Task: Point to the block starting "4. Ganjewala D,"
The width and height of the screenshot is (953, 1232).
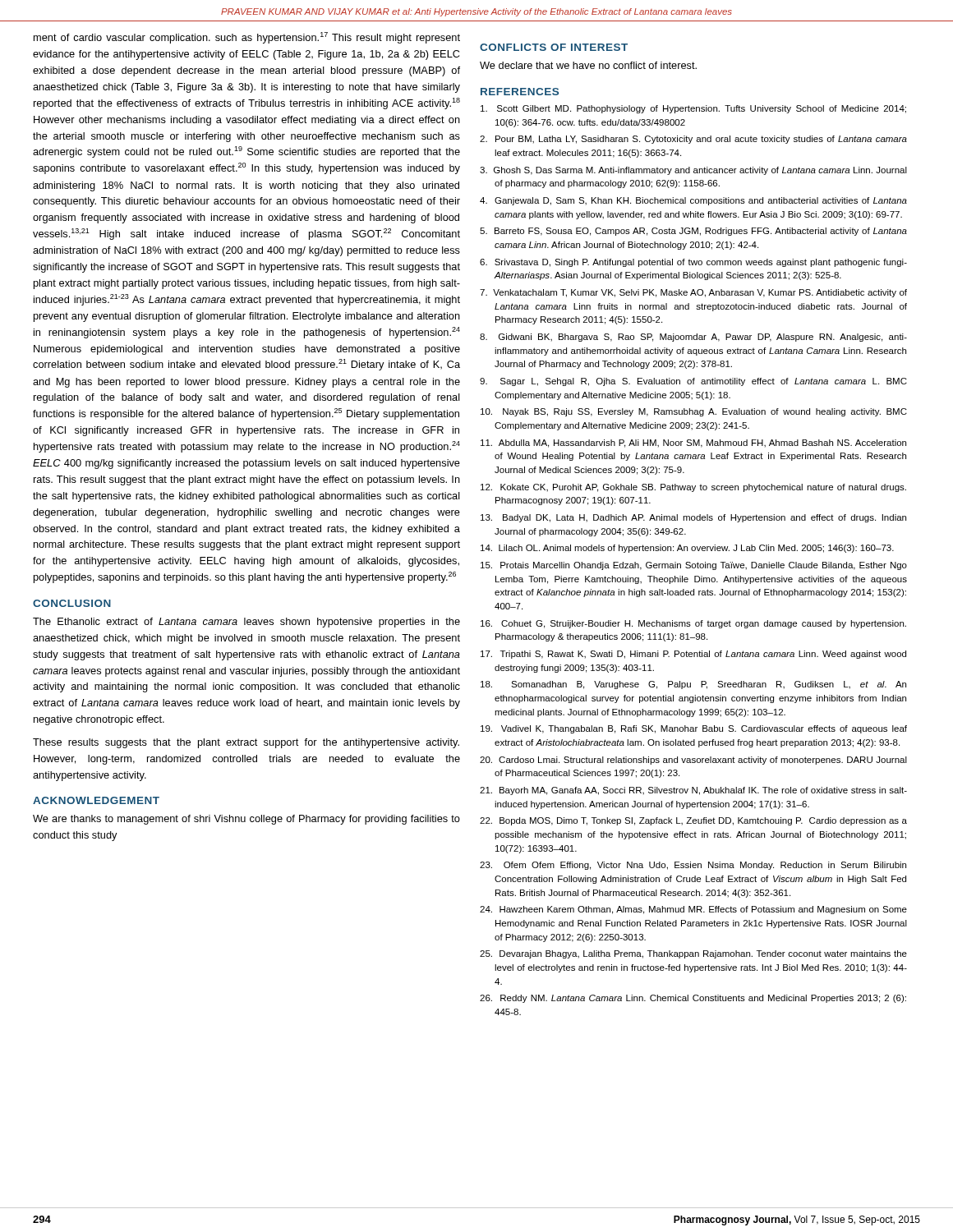Action: pos(693,207)
